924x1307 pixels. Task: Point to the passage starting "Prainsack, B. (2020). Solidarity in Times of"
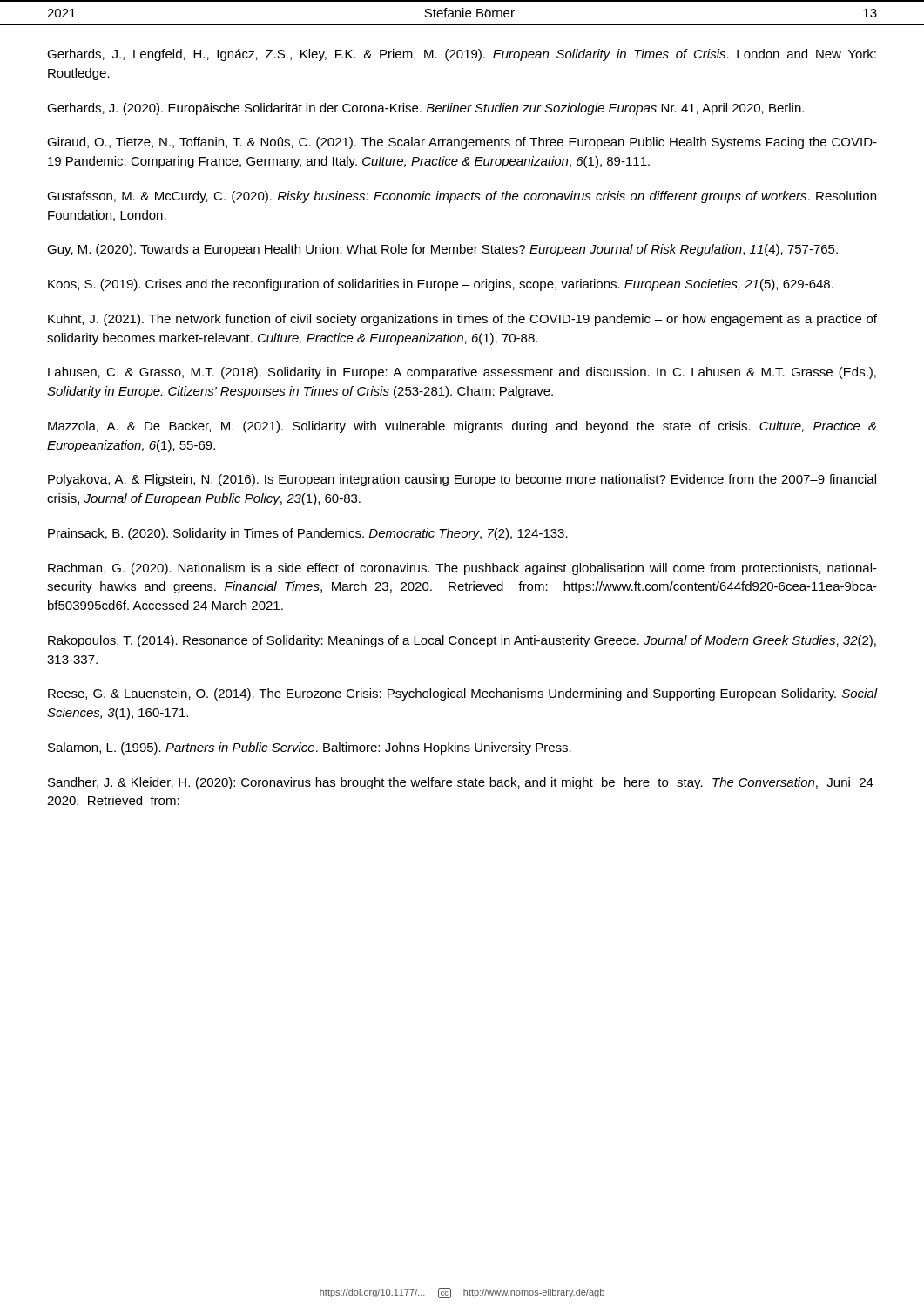308,533
